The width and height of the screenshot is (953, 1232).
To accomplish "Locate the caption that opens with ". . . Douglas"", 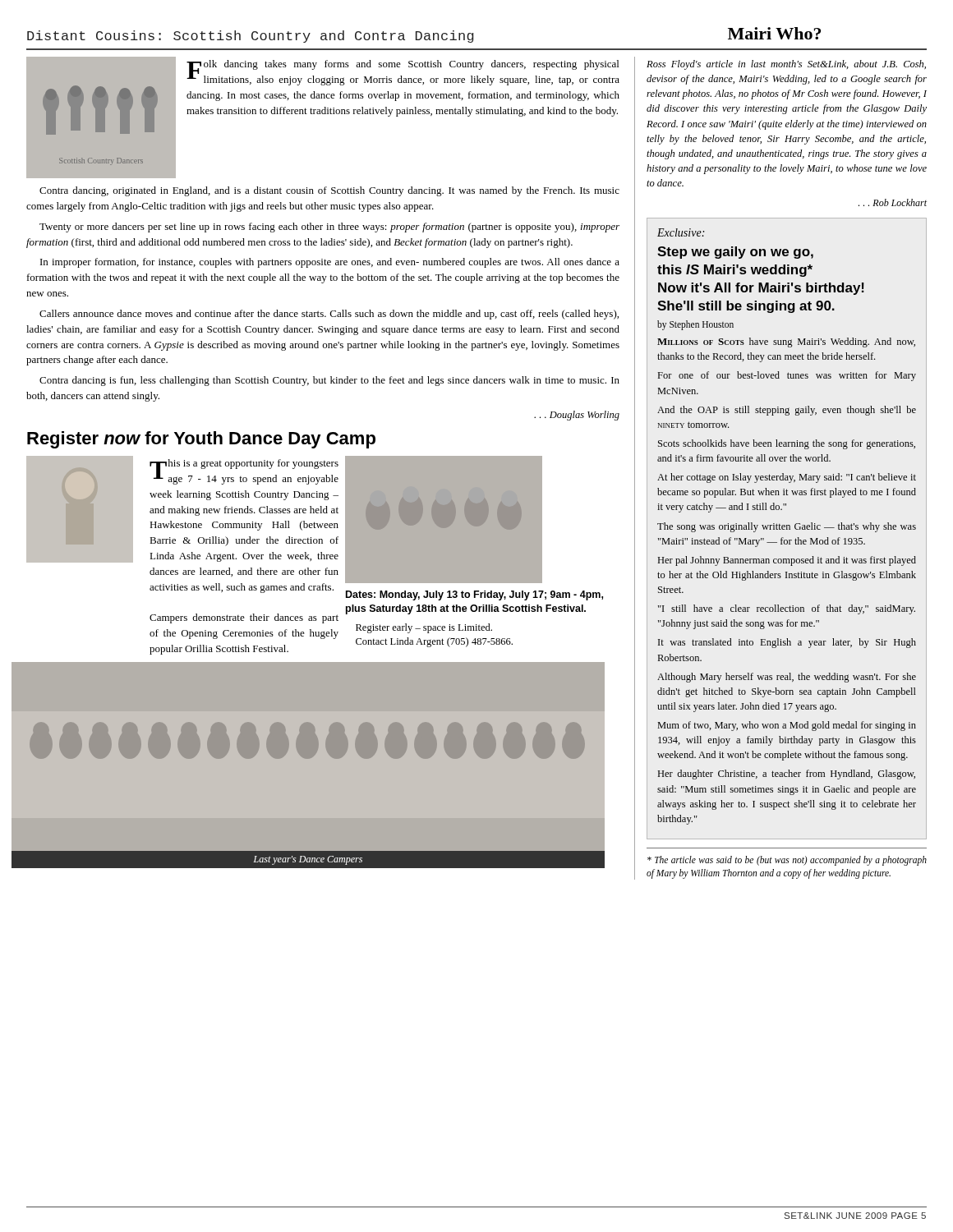I will click(x=577, y=415).
